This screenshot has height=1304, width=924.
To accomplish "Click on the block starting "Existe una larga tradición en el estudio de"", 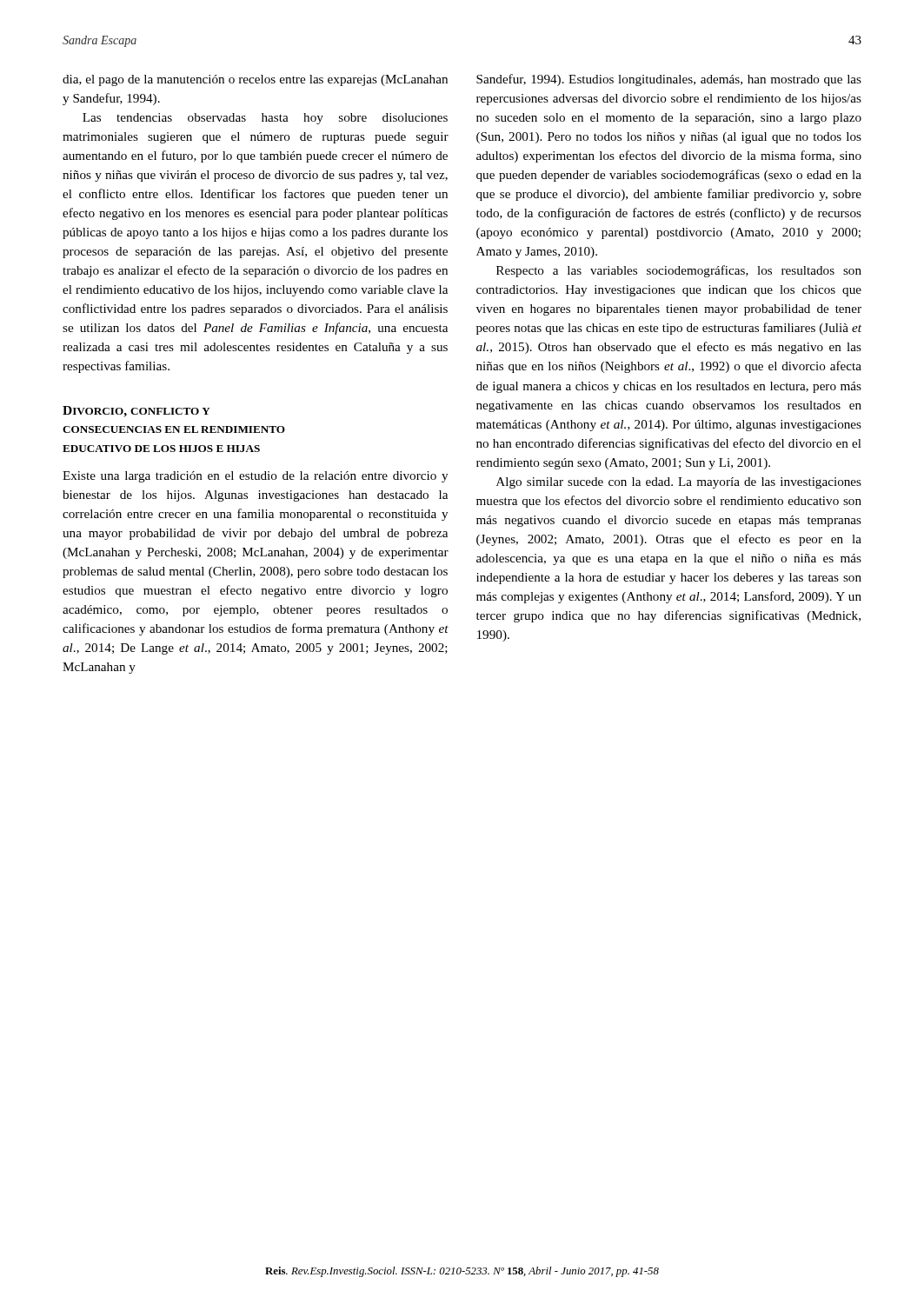I will coord(255,571).
